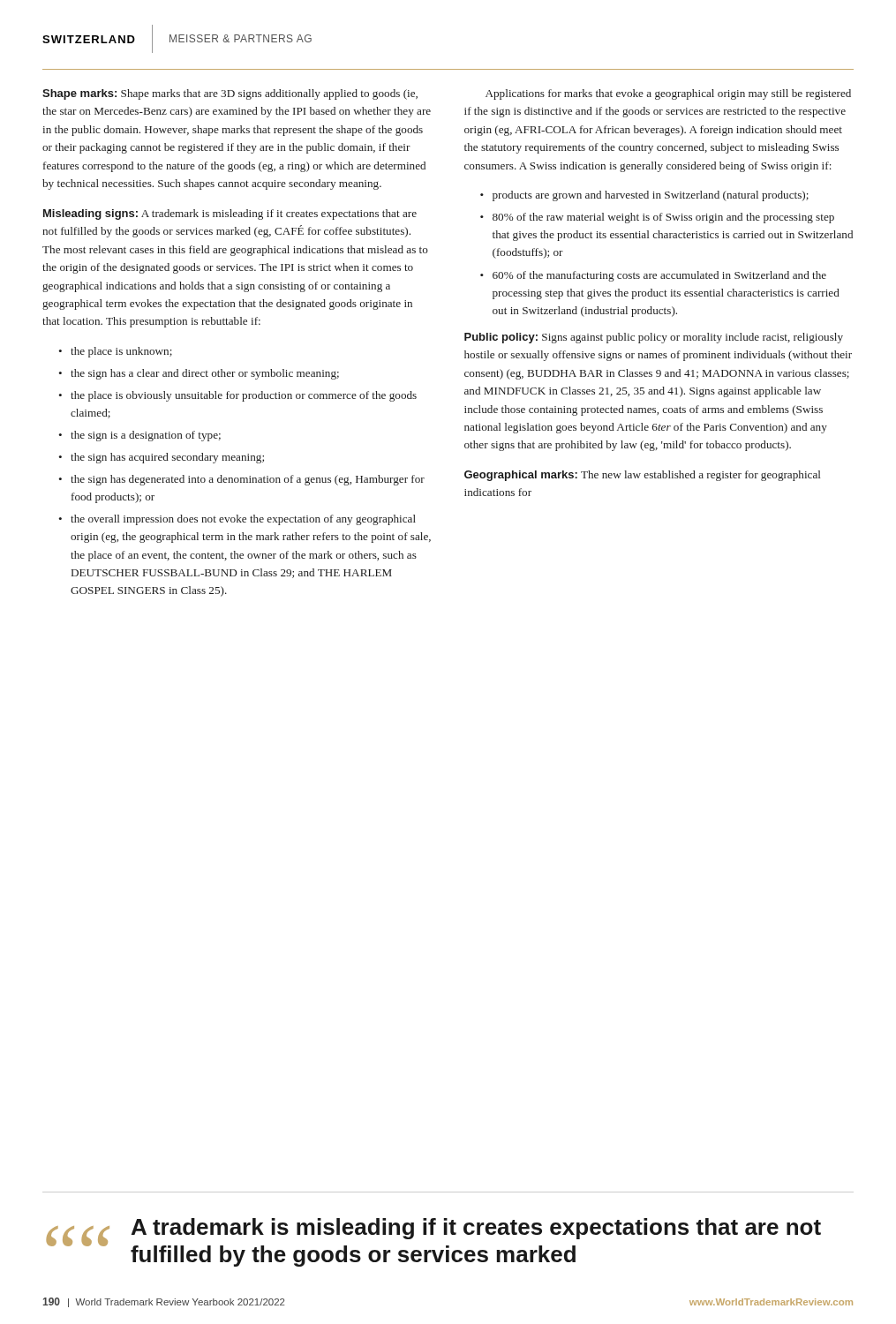Image resolution: width=896 pixels, height=1324 pixels.
Task: Click on the element starting "the sign has a clear and direct"
Action: pyautogui.click(x=205, y=373)
